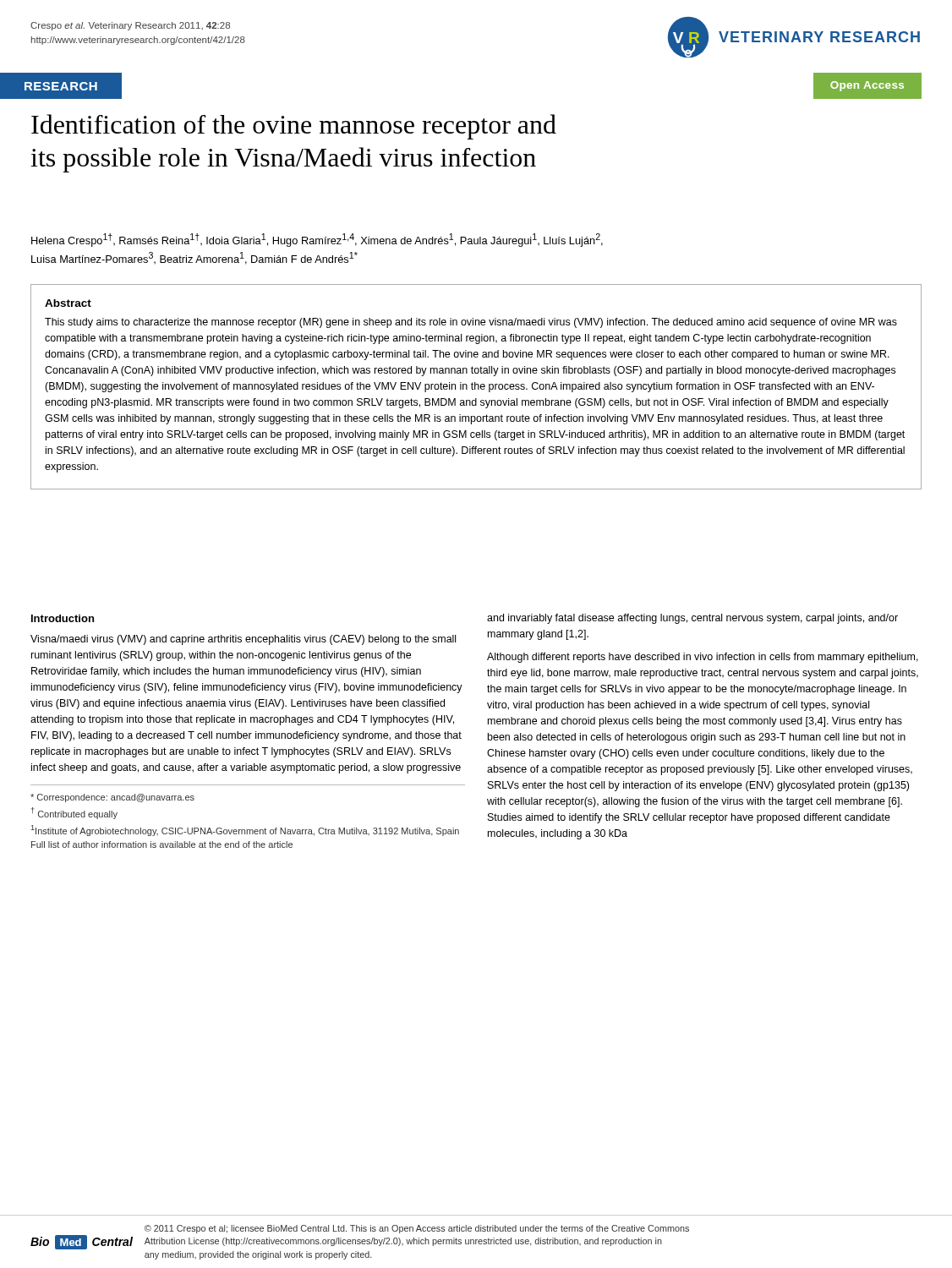The width and height of the screenshot is (952, 1268).
Task: Point to the block beginning "and invariably fatal disease affecting lungs, central nervous"
Action: (692, 626)
